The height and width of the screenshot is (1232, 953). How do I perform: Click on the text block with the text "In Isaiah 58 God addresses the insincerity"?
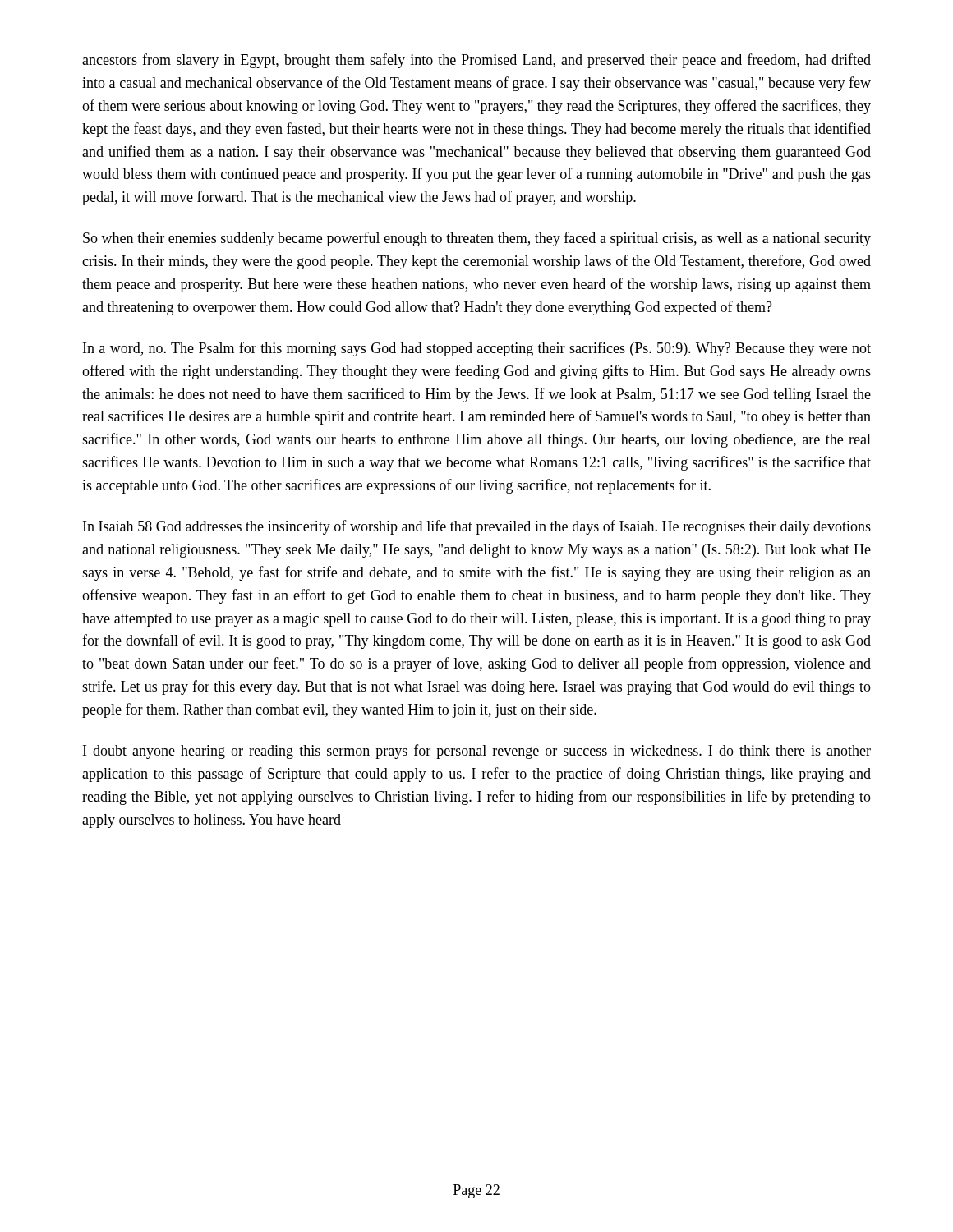476,618
